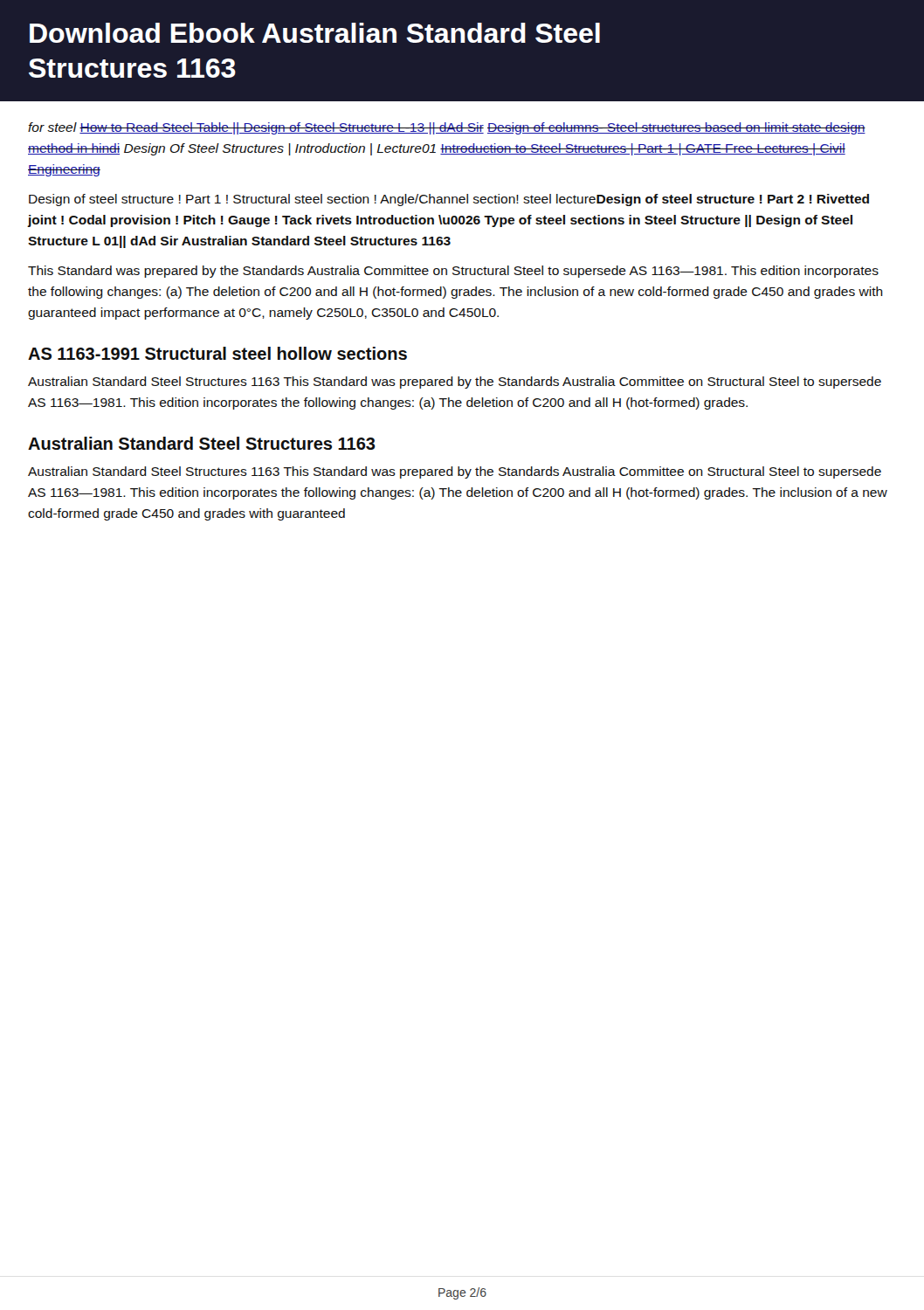Locate the text block that says "This Standard was prepared by the Standards Australia"
This screenshot has width=924, height=1310.
pyautogui.click(x=455, y=291)
